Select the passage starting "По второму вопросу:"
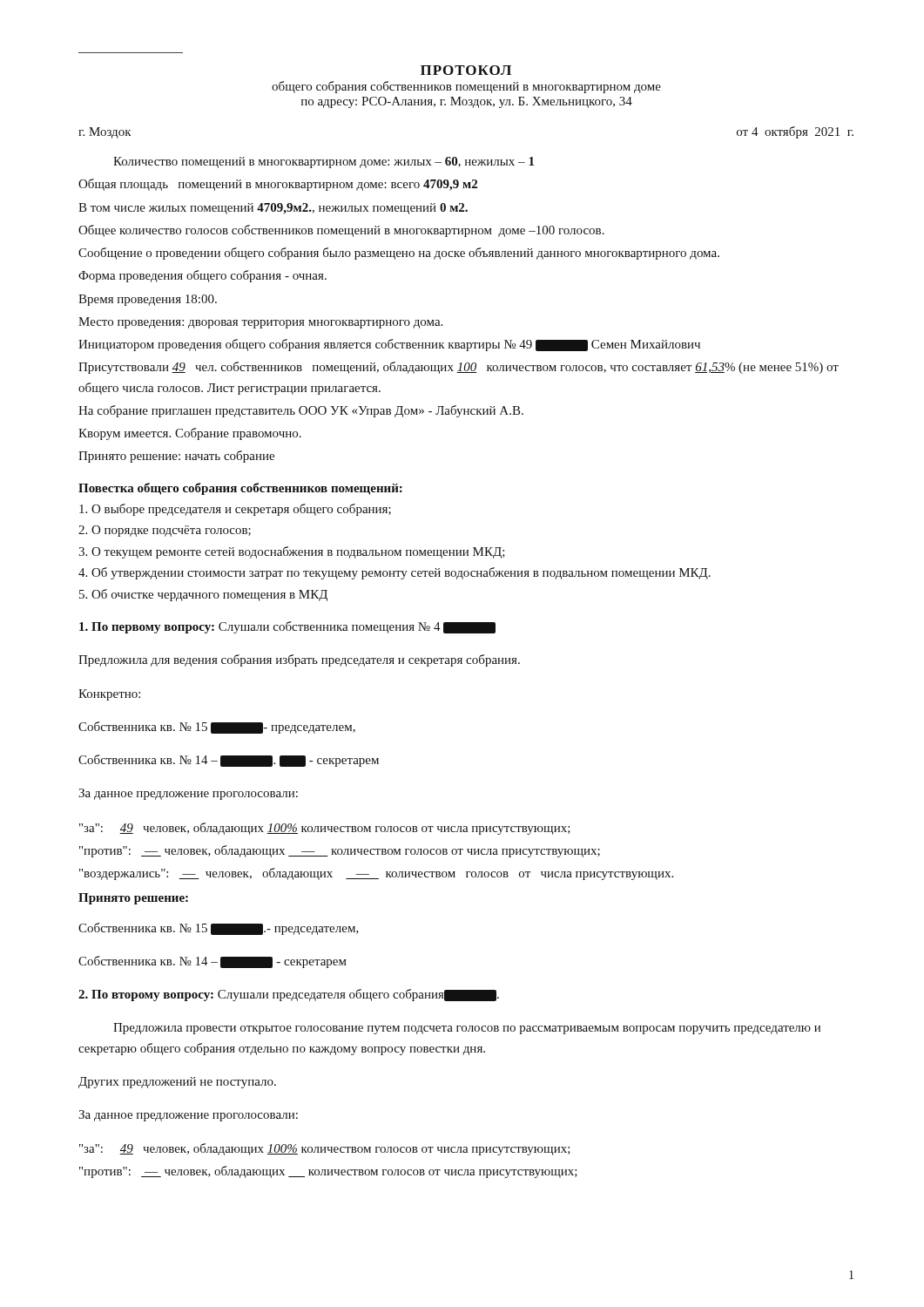924x1307 pixels. (x=289, y=995)
